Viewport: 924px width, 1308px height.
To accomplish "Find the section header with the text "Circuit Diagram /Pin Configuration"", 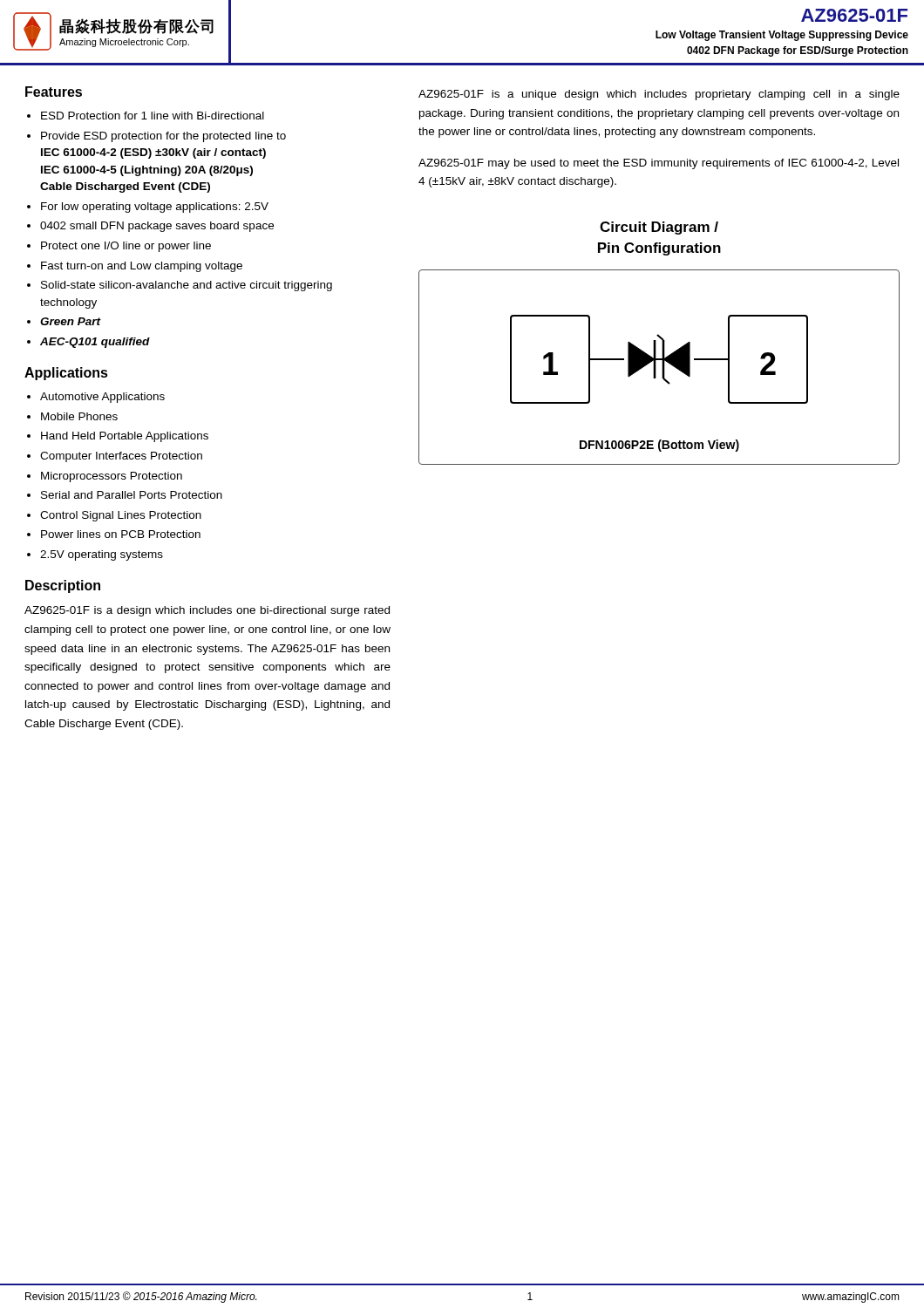I will click(x=659, y=237).
